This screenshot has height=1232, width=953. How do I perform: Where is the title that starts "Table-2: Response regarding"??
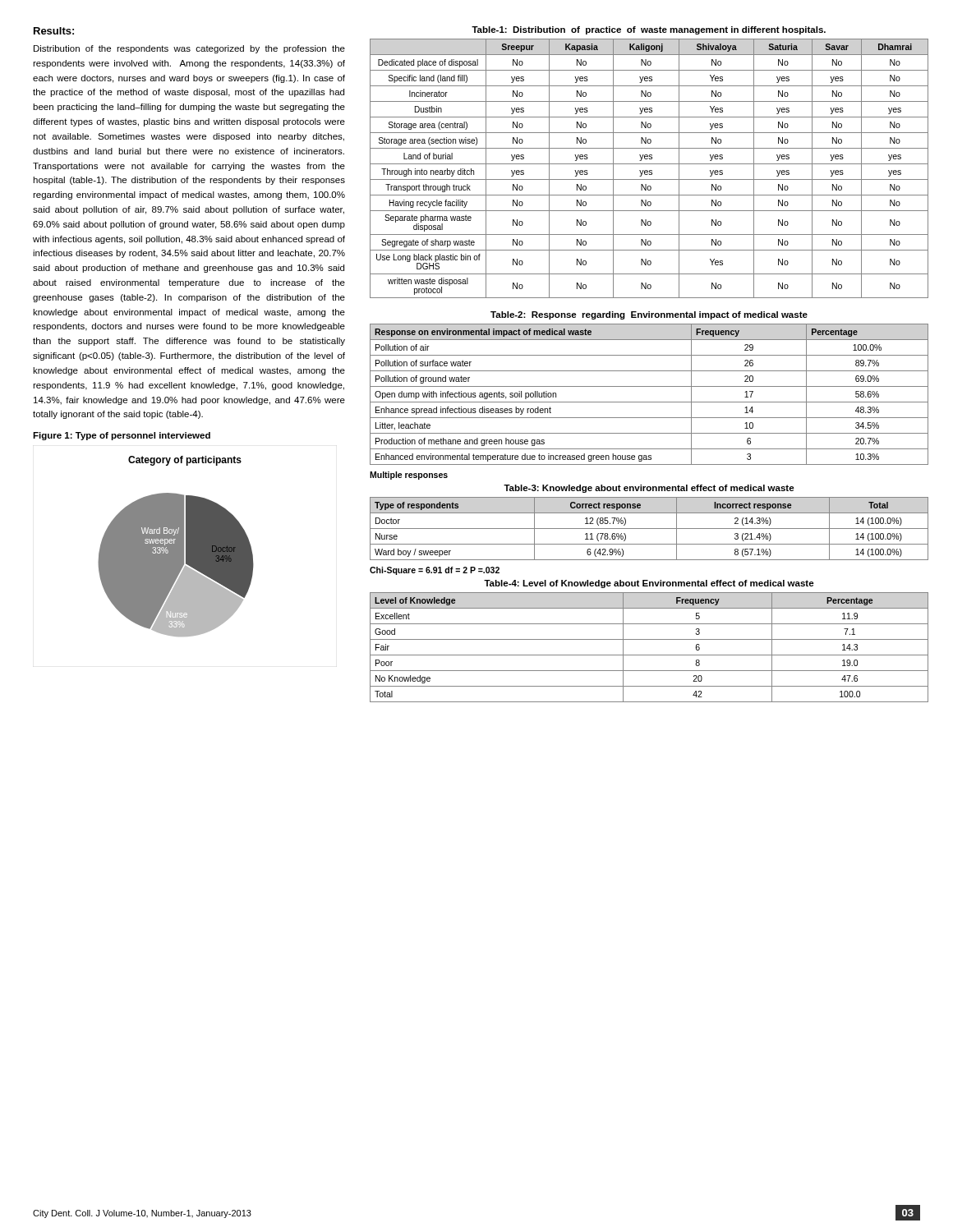point(649,315)
